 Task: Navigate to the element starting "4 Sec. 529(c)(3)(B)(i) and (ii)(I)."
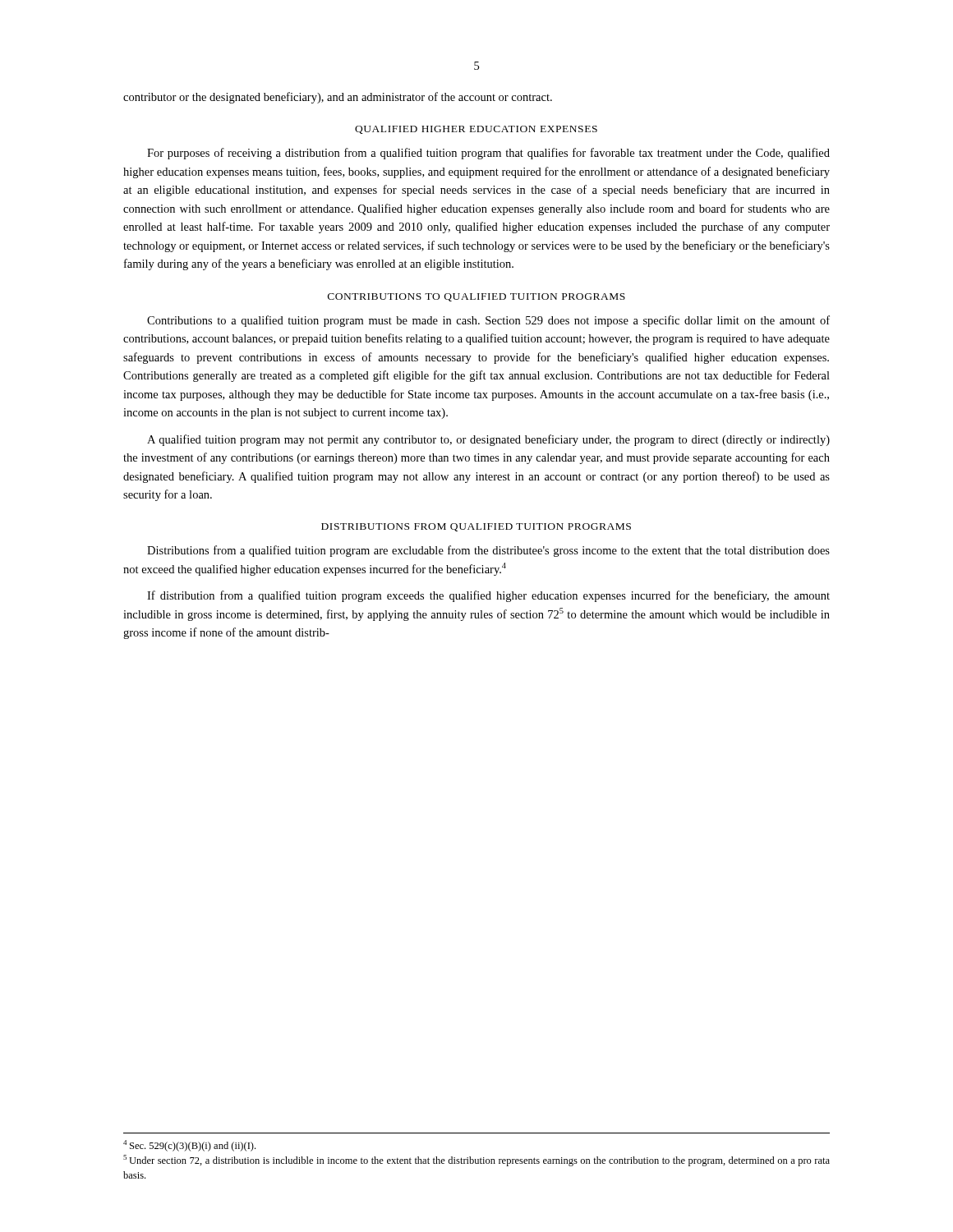[x=190, y=1145]
